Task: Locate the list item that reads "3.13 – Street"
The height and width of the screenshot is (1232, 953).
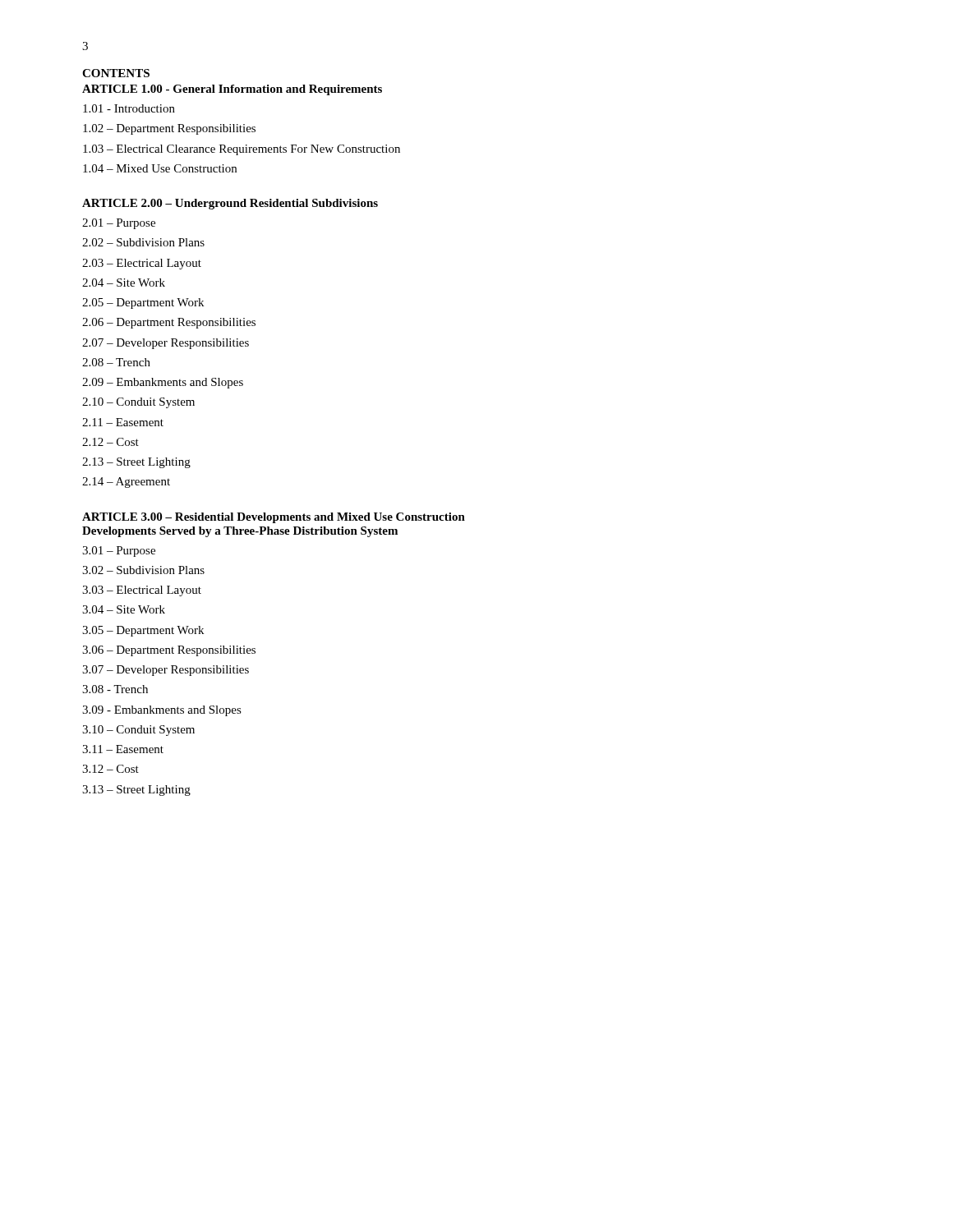Action: pos(136,789)
